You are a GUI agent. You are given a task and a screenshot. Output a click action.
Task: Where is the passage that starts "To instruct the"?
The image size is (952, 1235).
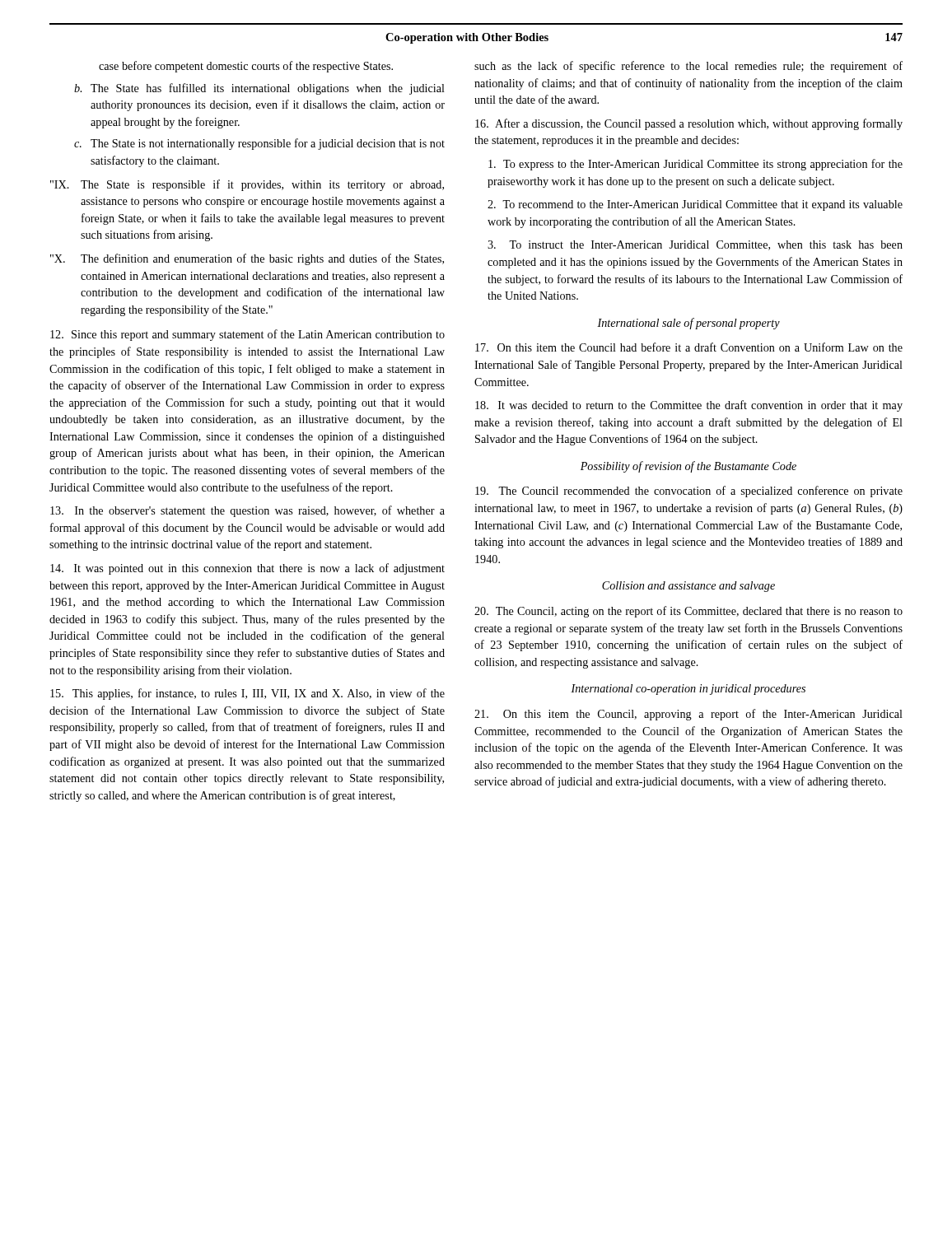695,270
